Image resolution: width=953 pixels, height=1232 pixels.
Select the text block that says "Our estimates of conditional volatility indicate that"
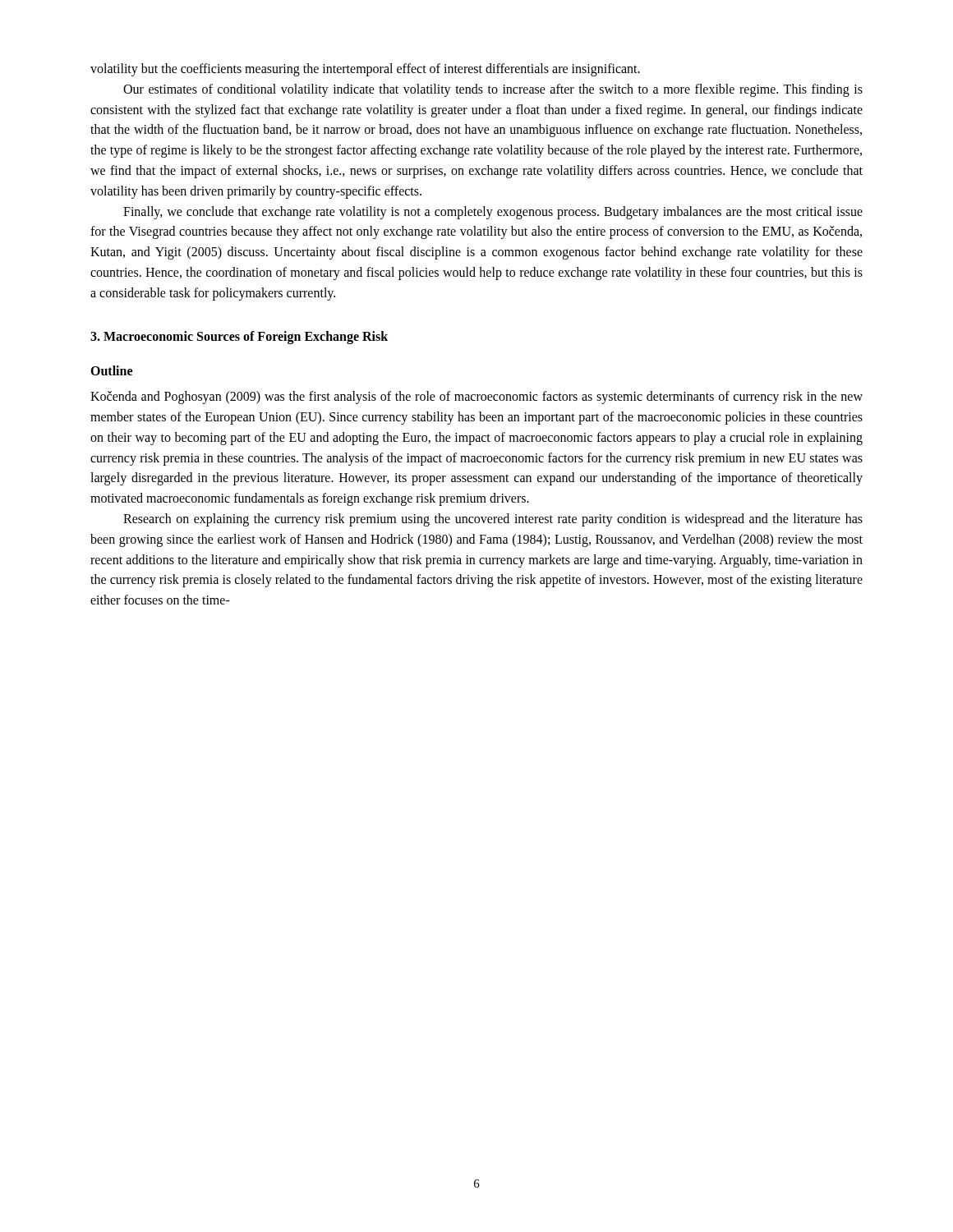[476, 141]
